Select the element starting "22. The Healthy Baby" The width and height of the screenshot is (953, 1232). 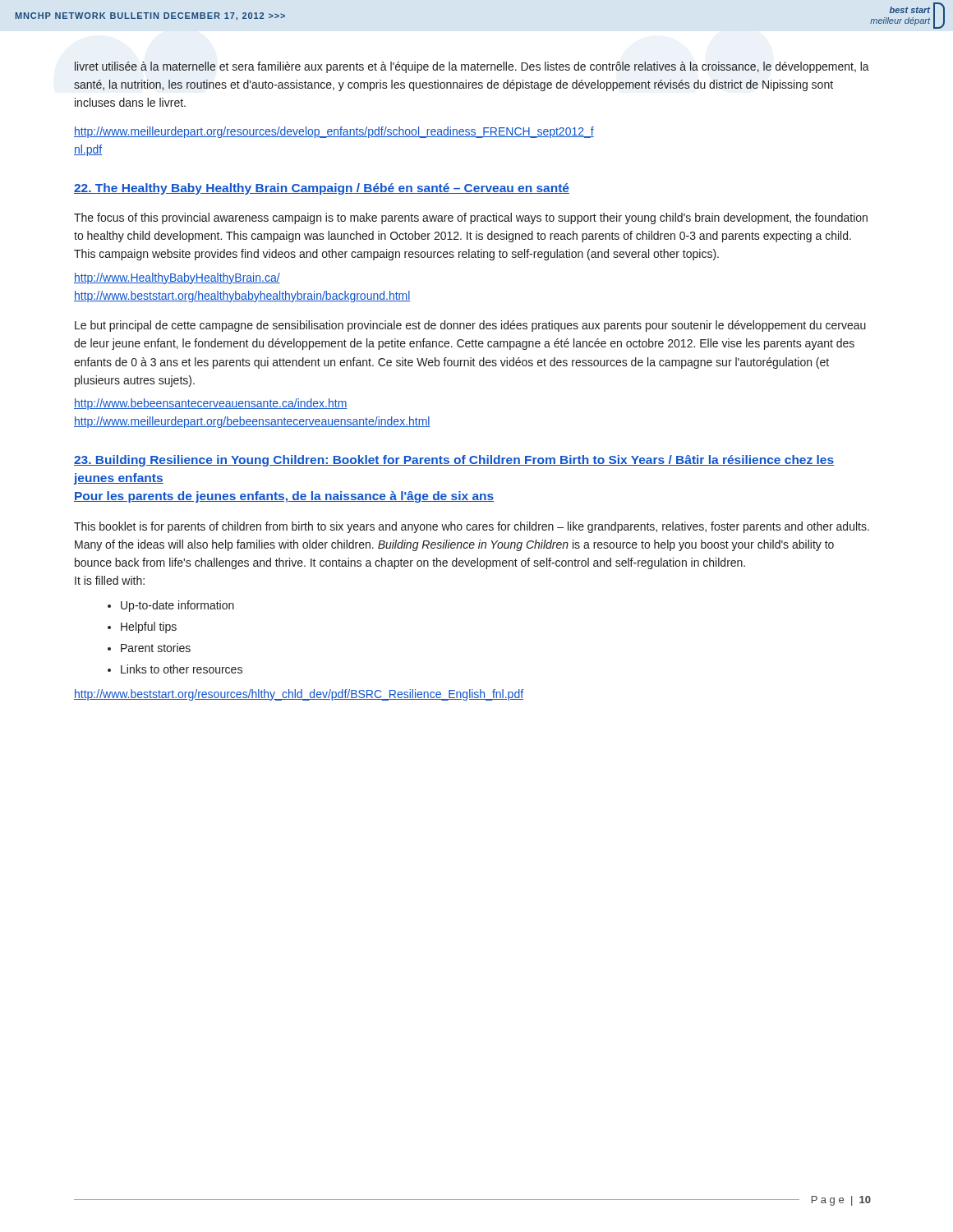click(322, 187)
